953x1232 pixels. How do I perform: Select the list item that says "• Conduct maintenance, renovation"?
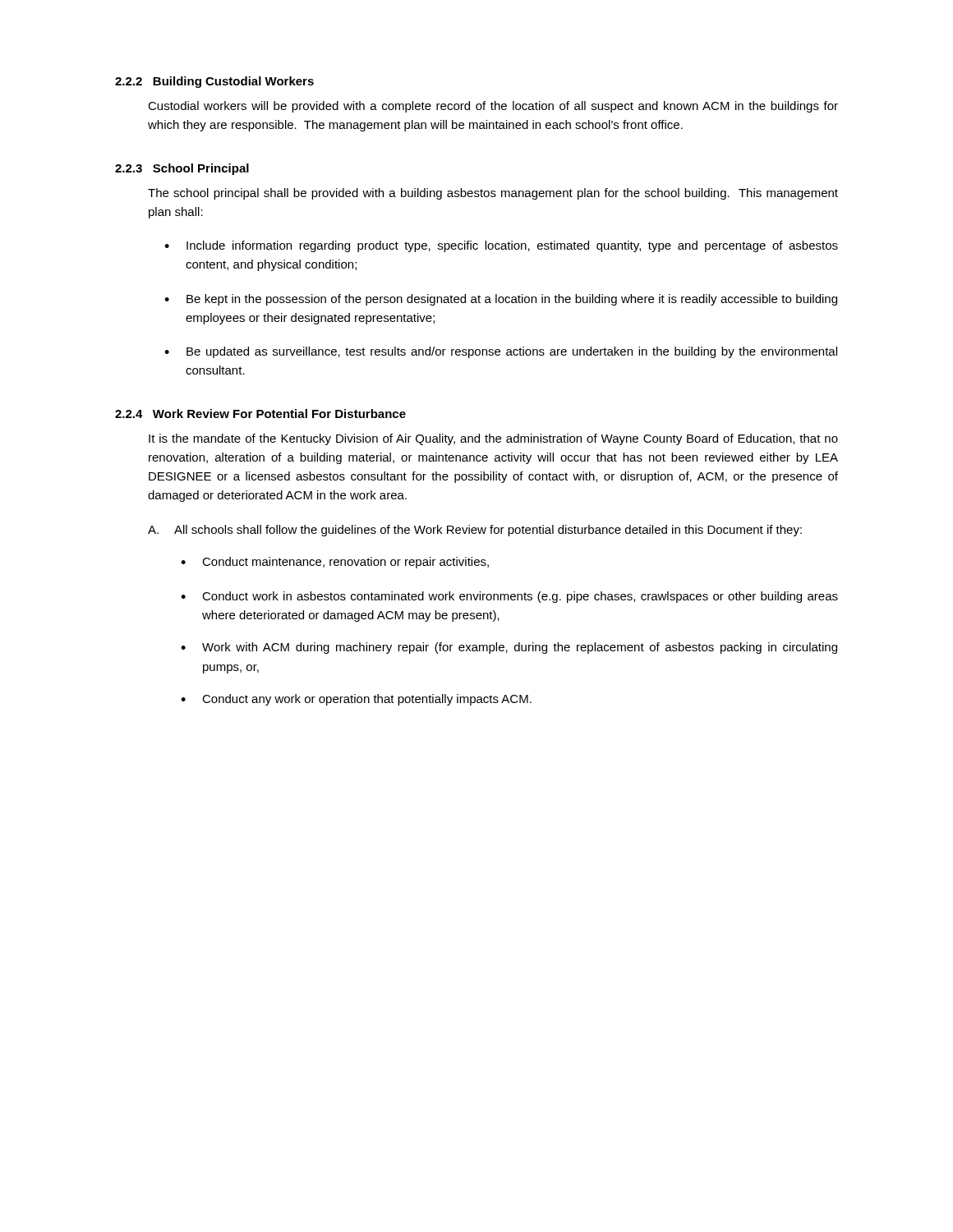tap(335, 563)
